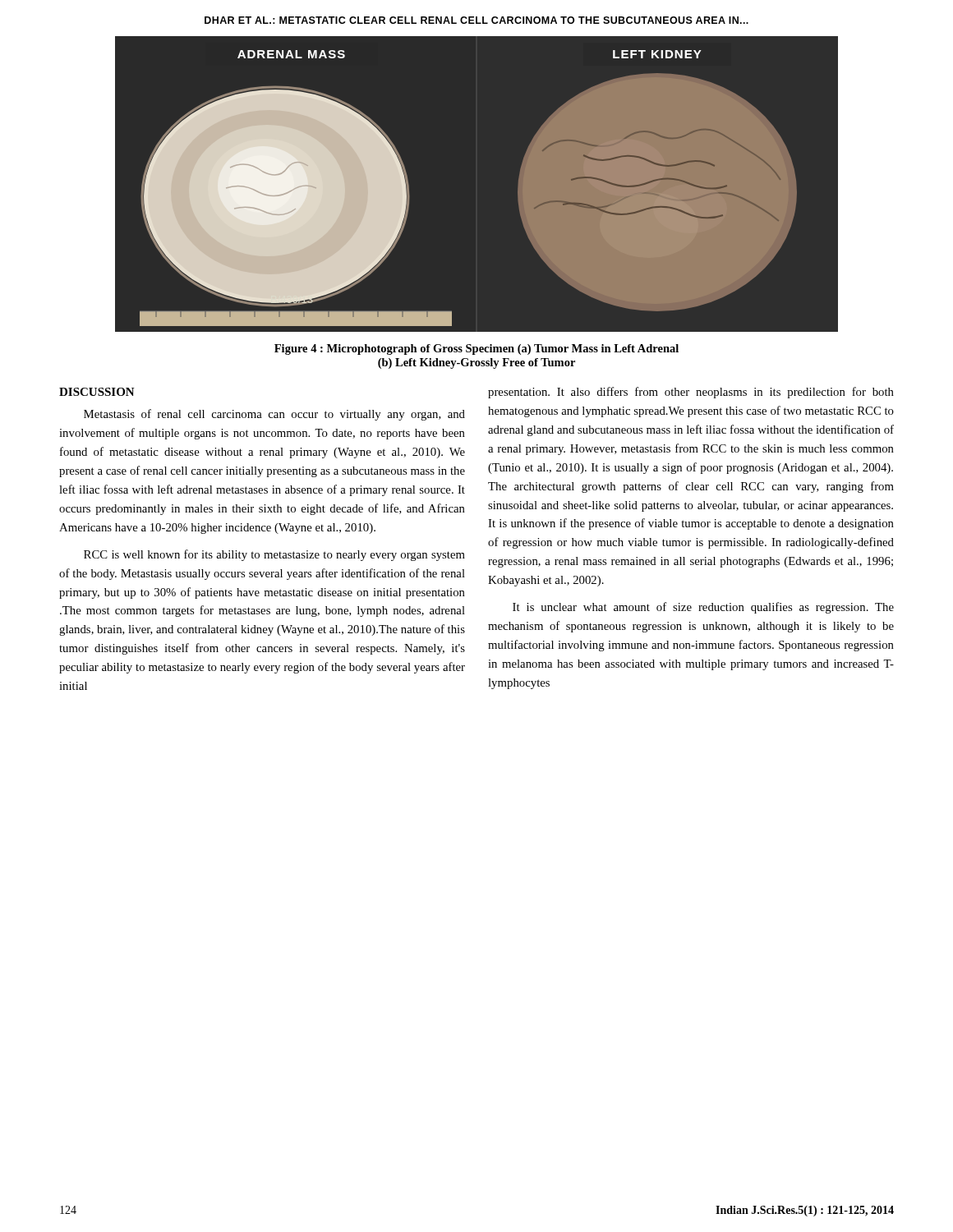
Task: Locate the photo
Action: coord(476,186)
